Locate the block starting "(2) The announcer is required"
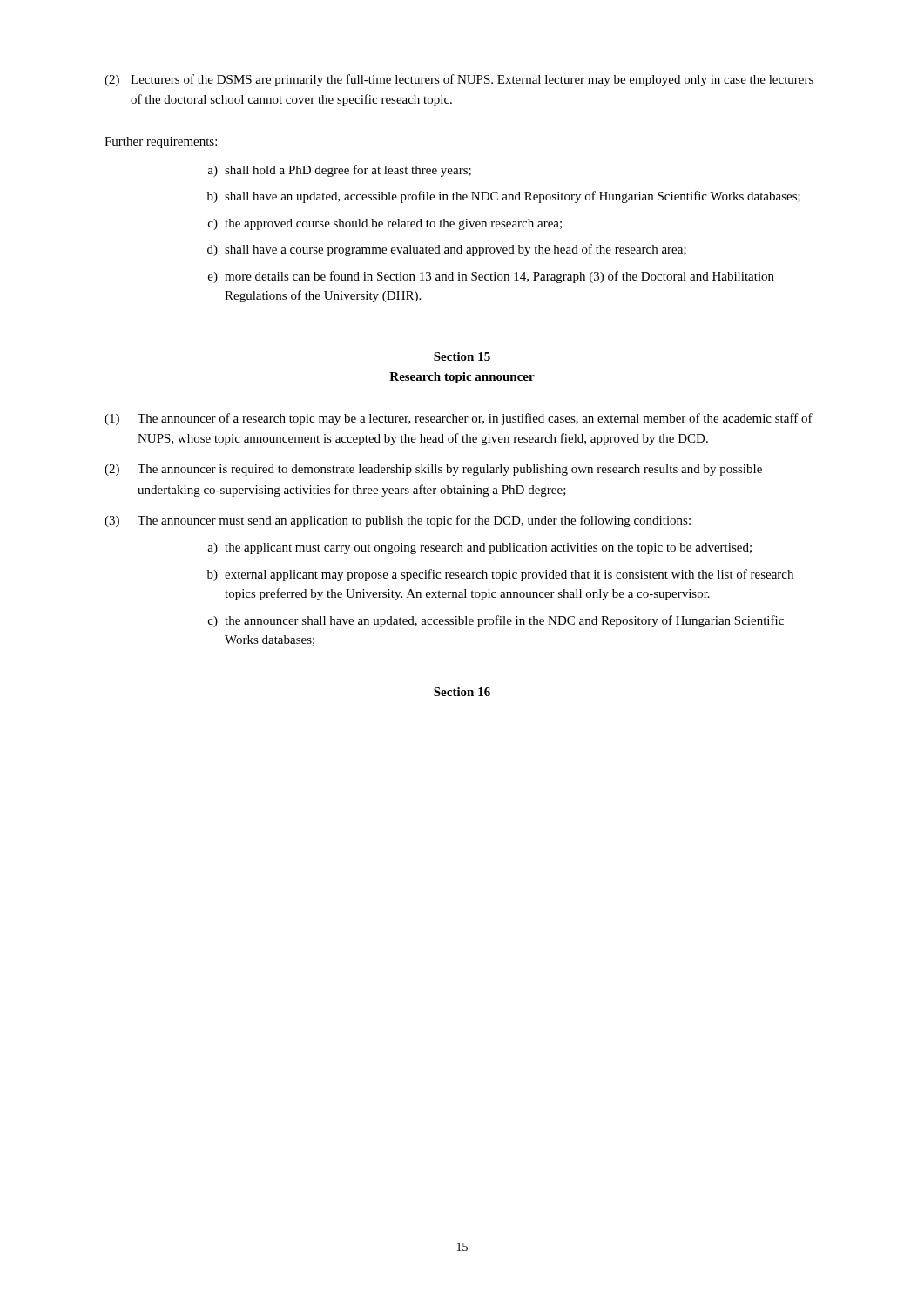This screenshot has width=924, height=1307. point(462,480)
